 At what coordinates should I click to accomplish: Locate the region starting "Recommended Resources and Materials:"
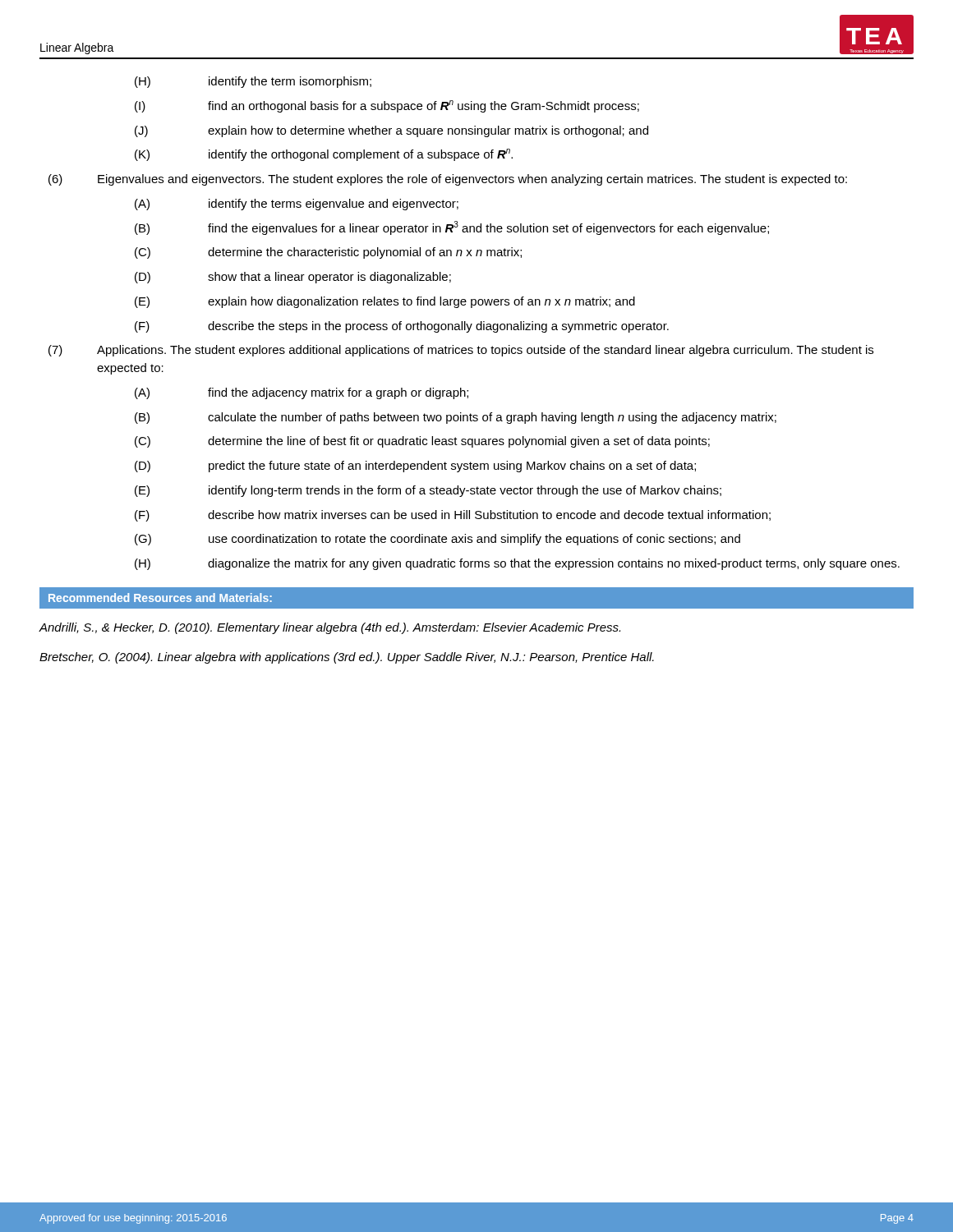coord(160,598)
